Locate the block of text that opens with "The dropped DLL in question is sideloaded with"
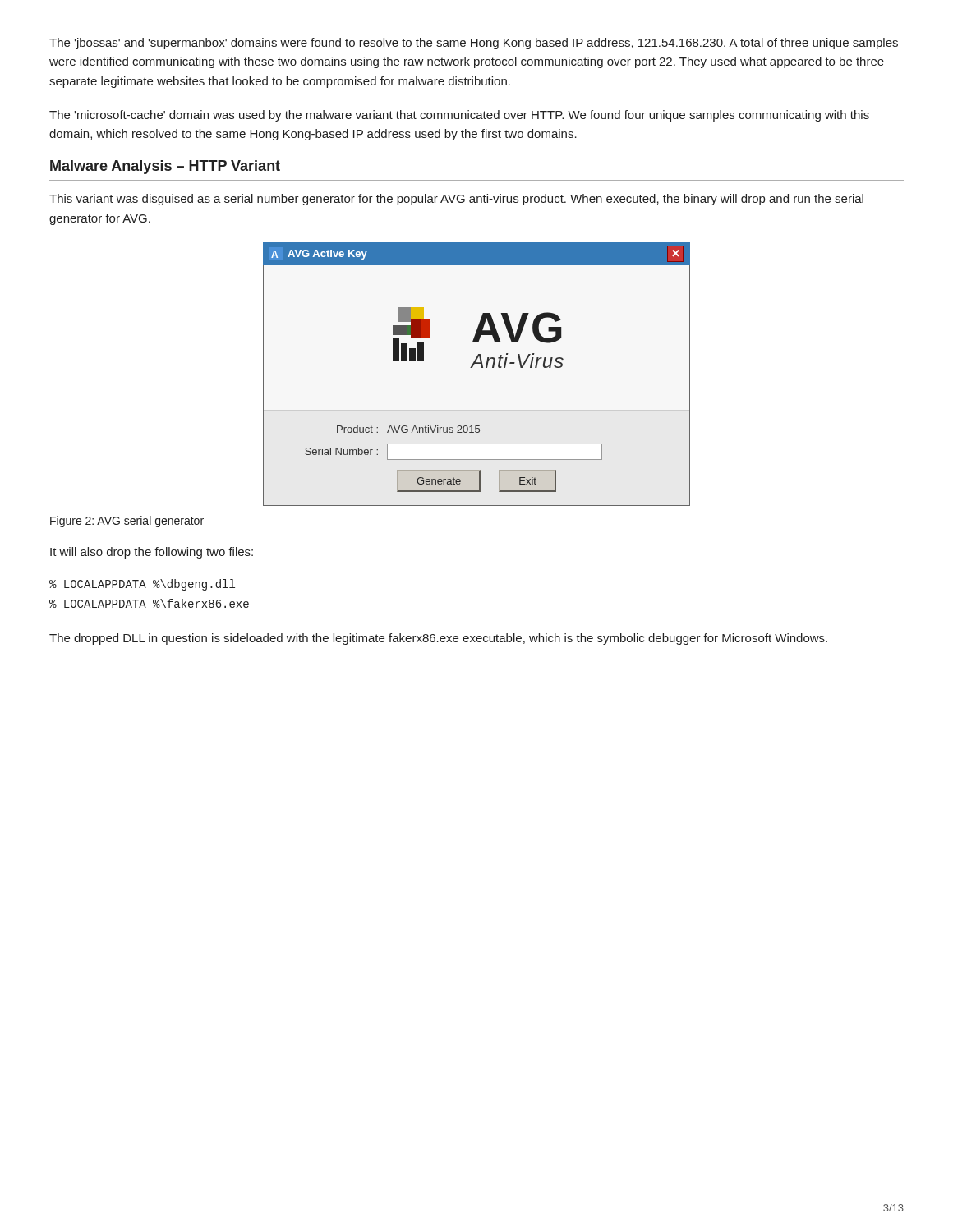The height and width of the screenshot is (1232, 953). tap(439, 637)
